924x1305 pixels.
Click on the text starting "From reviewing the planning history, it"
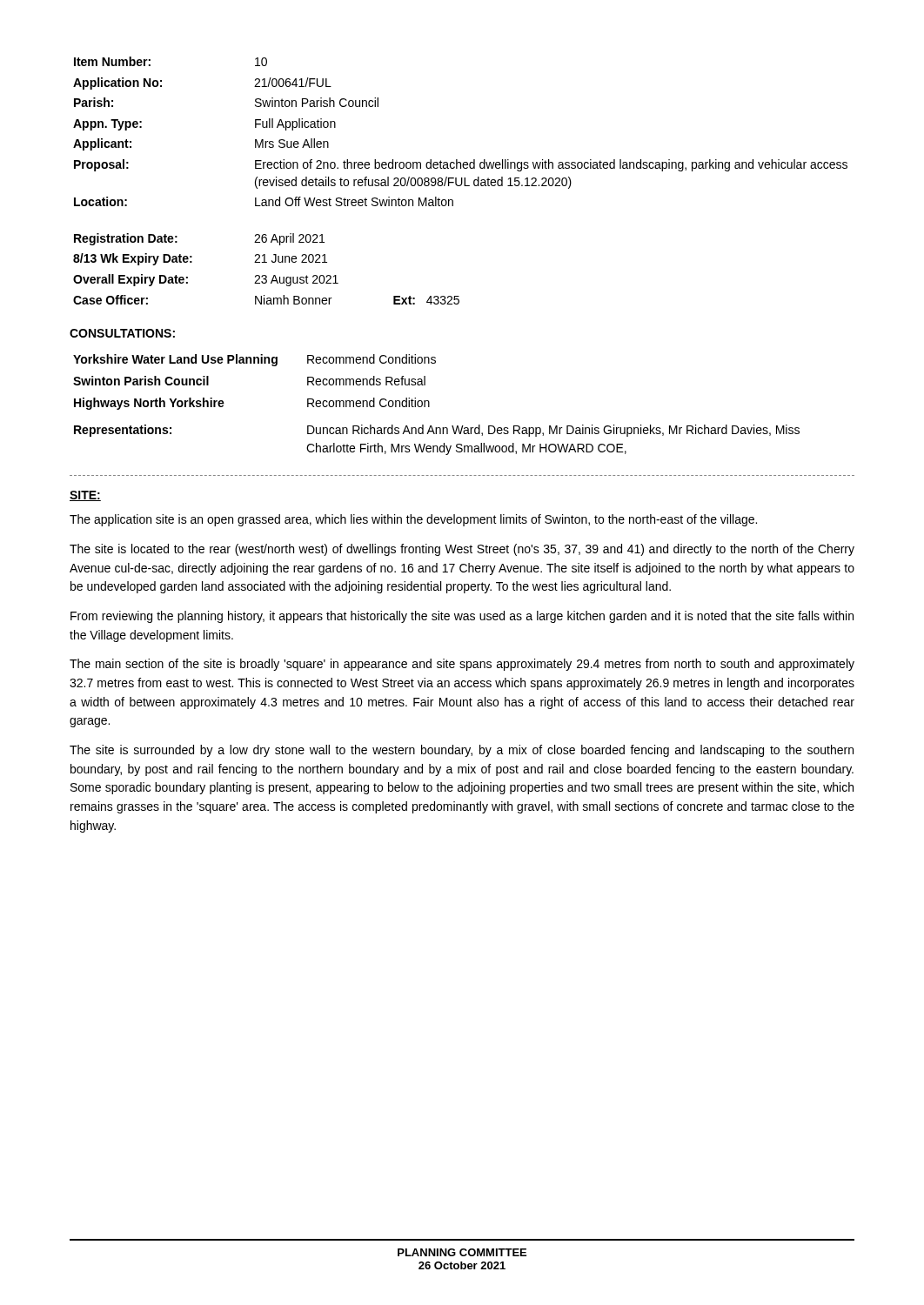click(462, 625)
